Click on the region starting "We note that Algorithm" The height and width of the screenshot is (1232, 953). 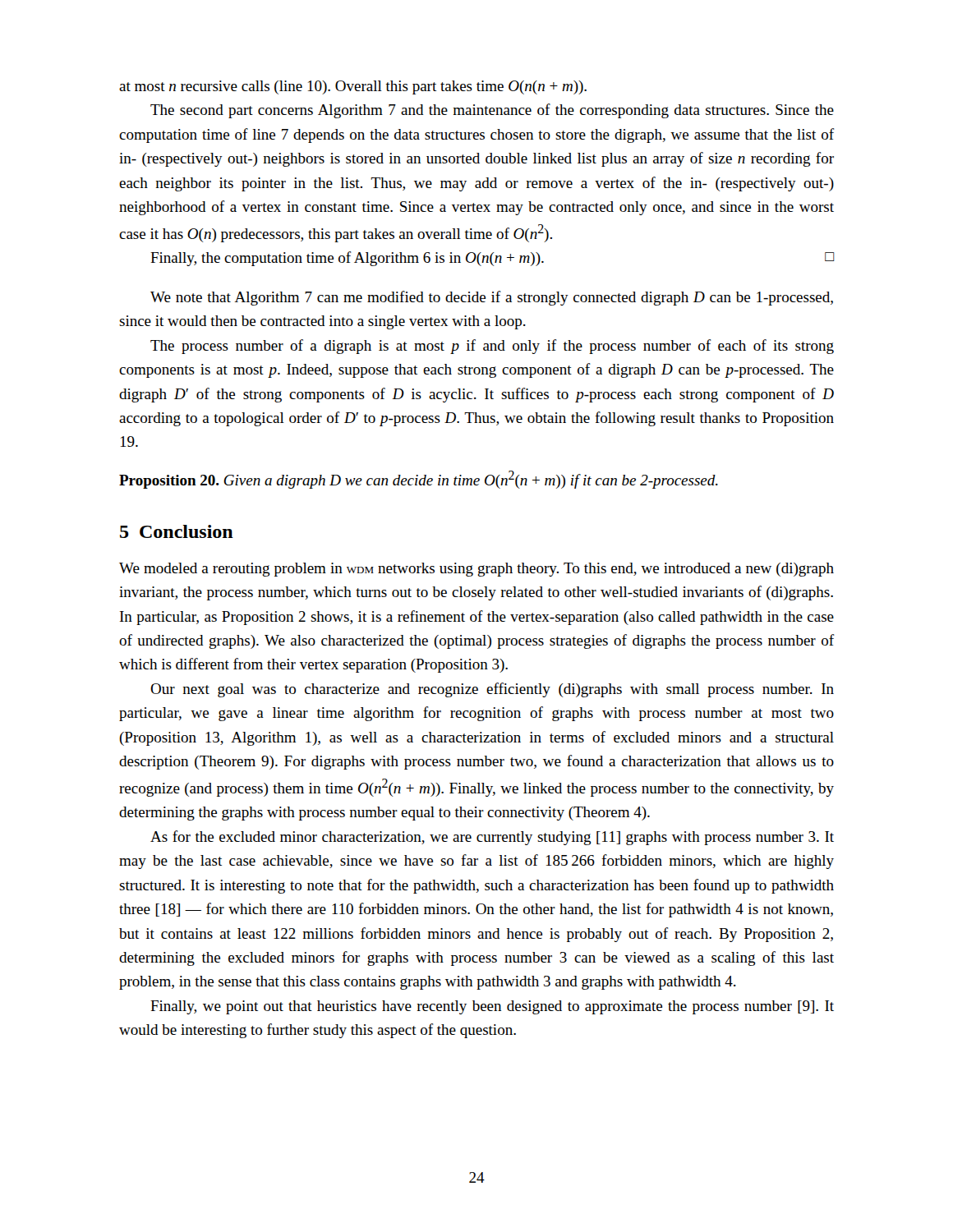pos(476,369)
